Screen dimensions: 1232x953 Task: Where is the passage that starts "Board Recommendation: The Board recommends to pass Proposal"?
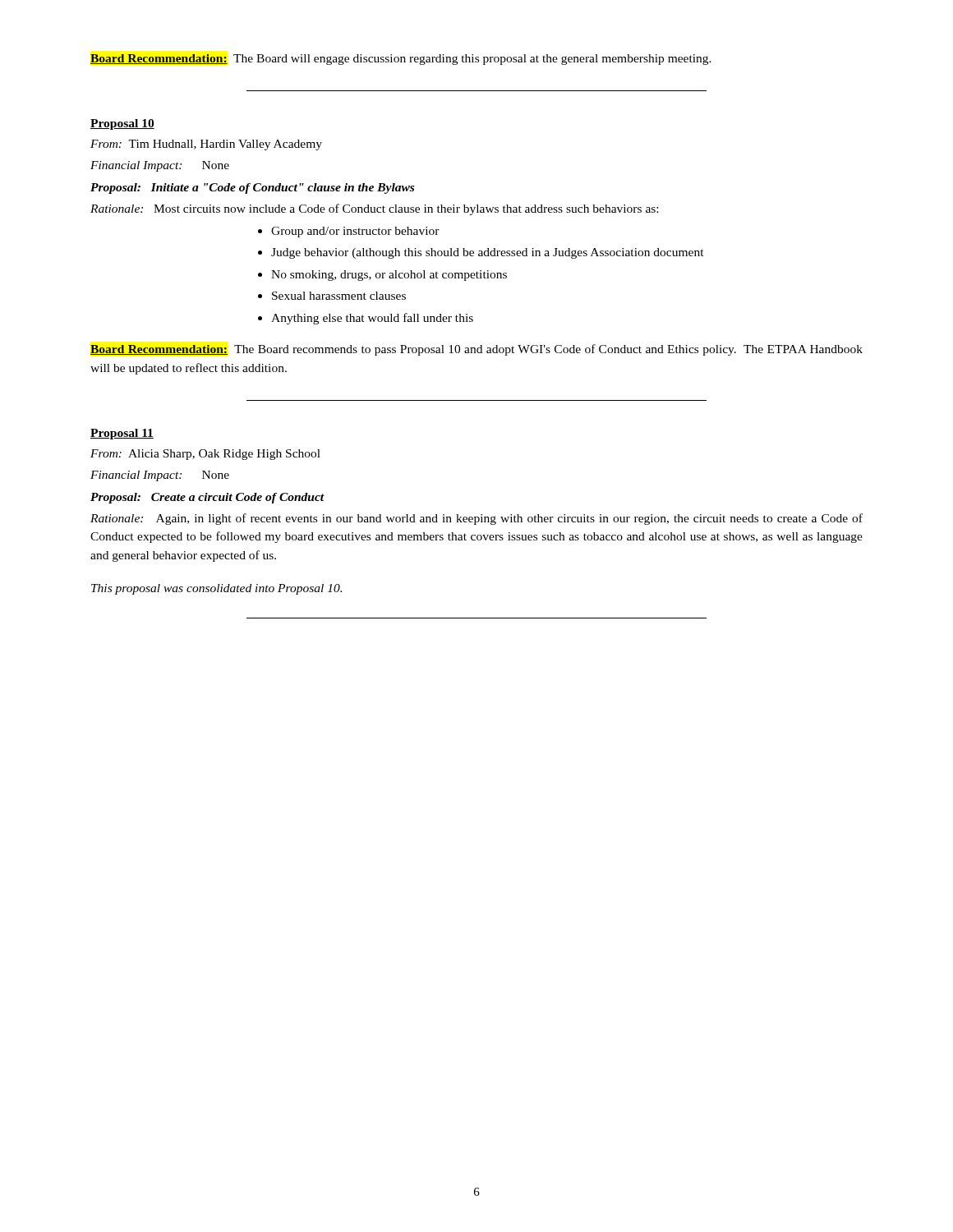(x=476, y=359)
